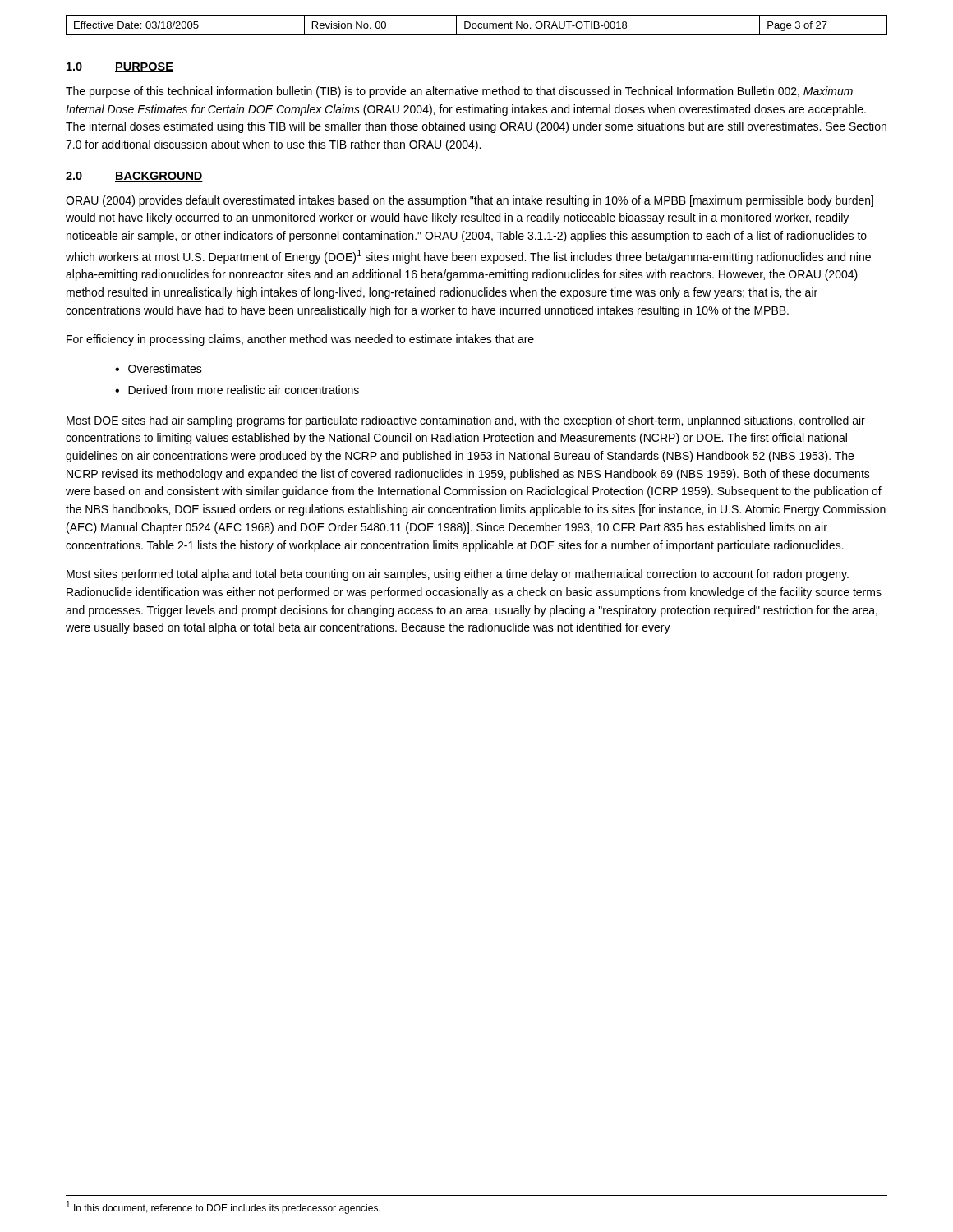Locate the text "• Overestimates"

pyautogui.click(x=158, y=370)
